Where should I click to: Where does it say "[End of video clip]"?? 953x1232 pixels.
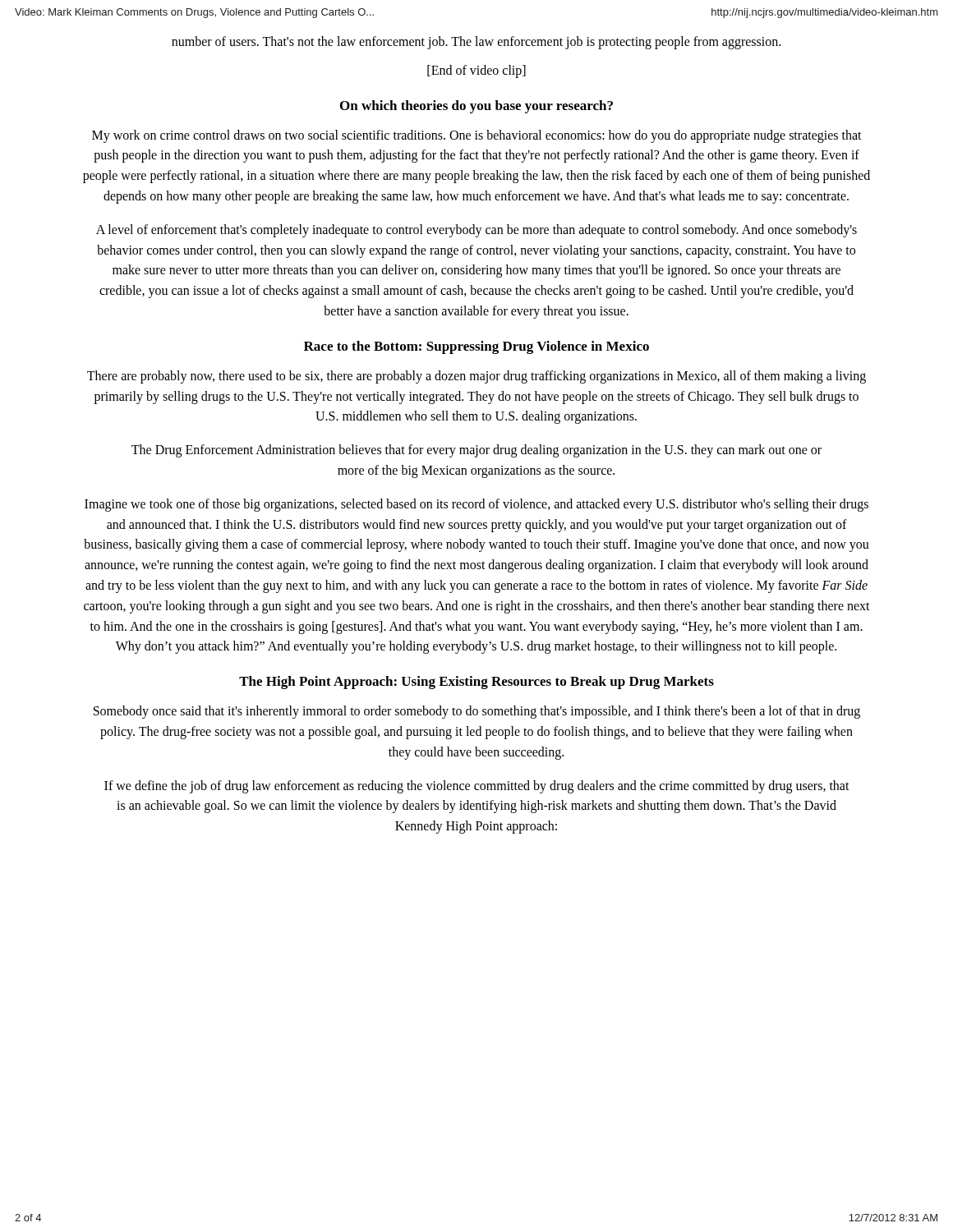476,70
